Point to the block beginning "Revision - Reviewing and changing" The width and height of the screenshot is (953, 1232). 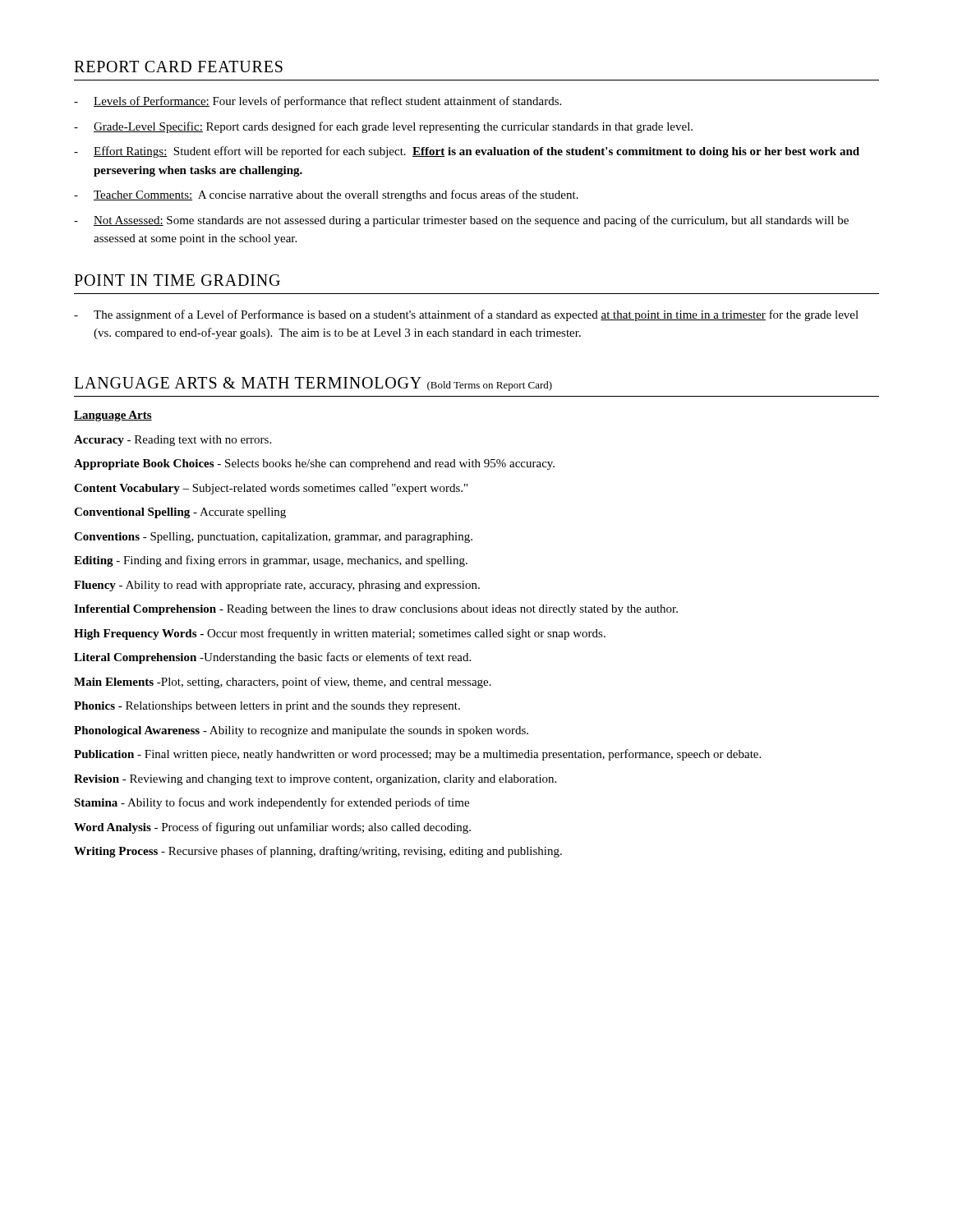pos(316,778)
